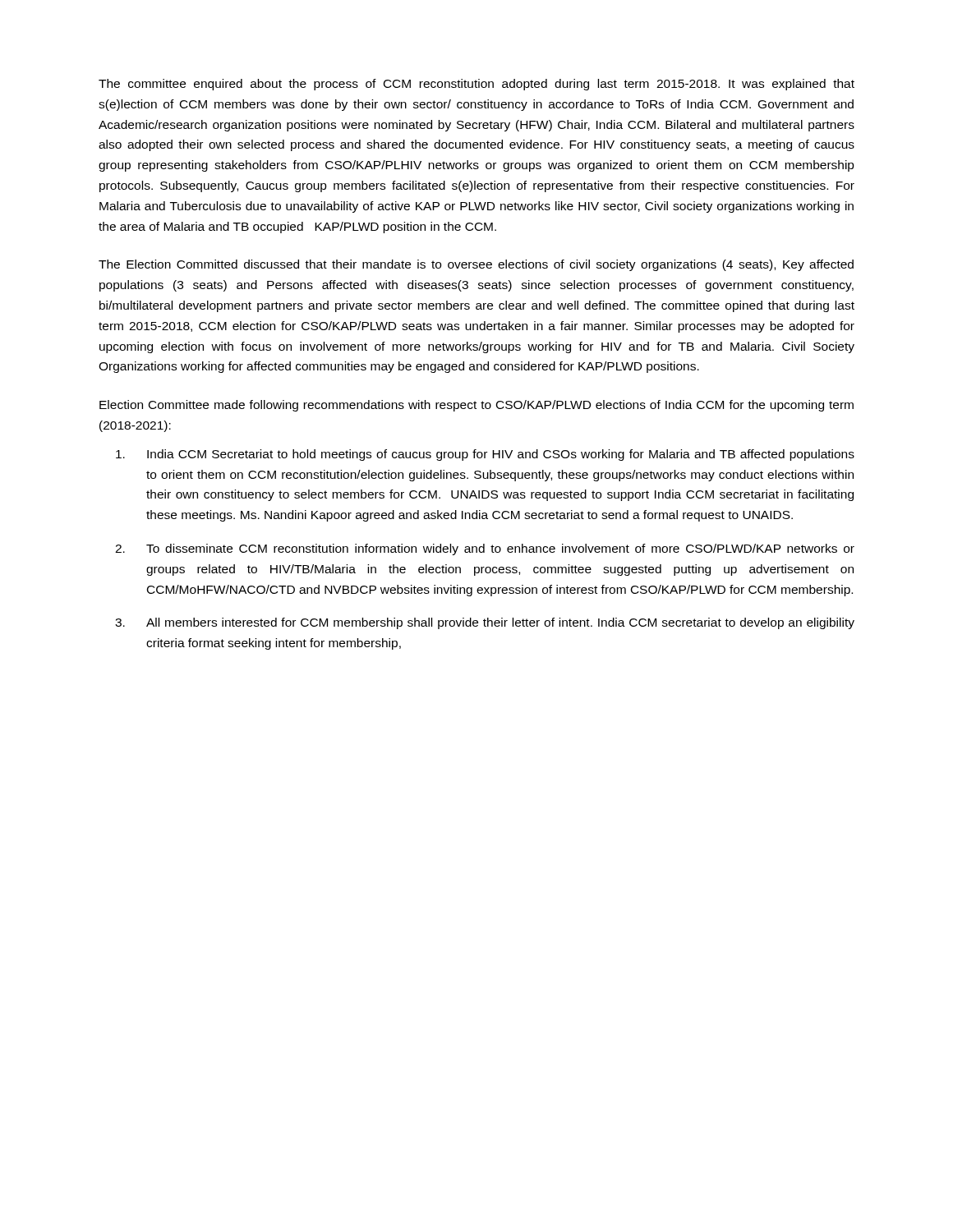Navigate to the text block starting "2. To disseminate CCM reconstitution information widely"
953x1232 pixels.
click(x=476, y=569)
